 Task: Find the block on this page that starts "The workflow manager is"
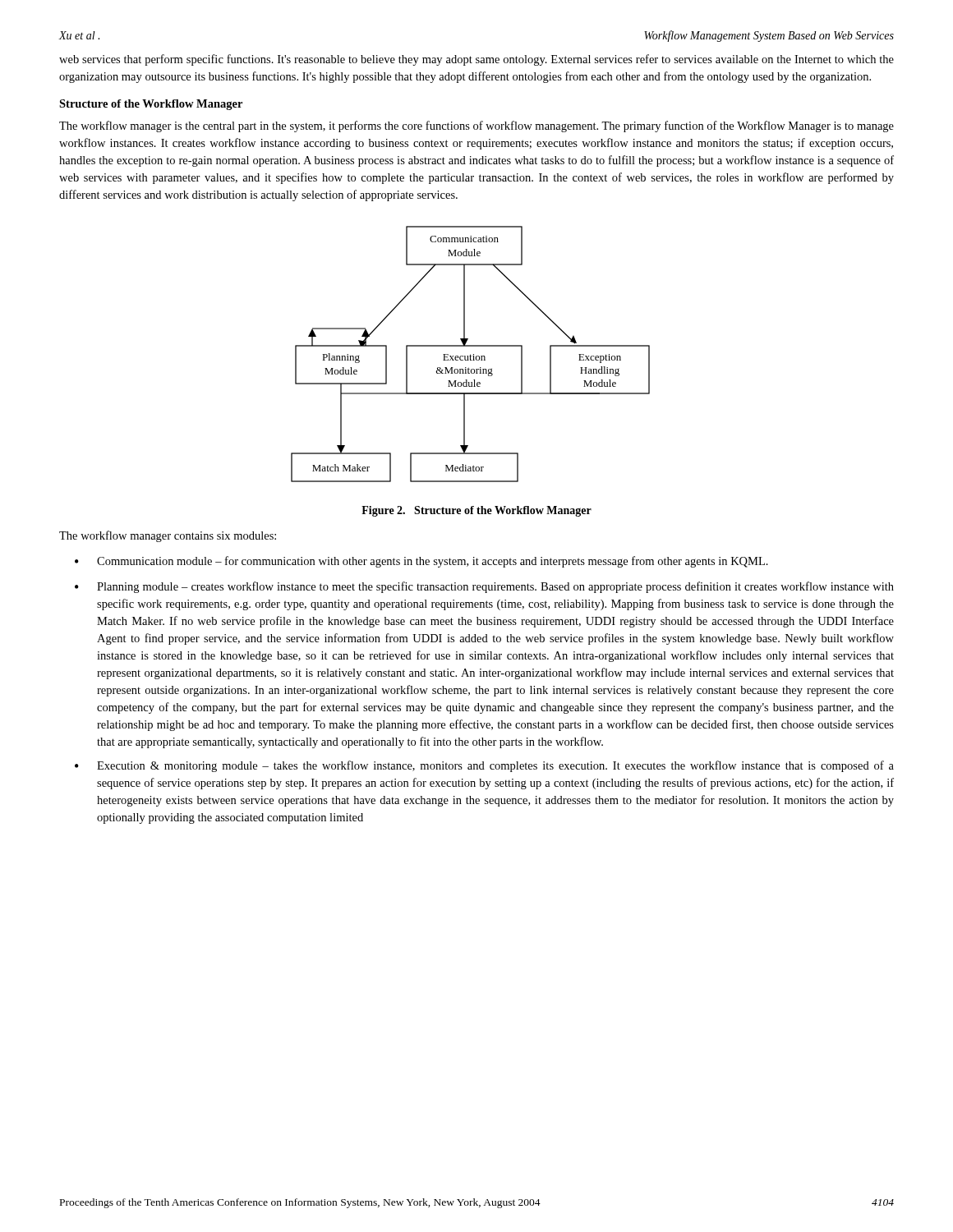[x=476, y=161]
